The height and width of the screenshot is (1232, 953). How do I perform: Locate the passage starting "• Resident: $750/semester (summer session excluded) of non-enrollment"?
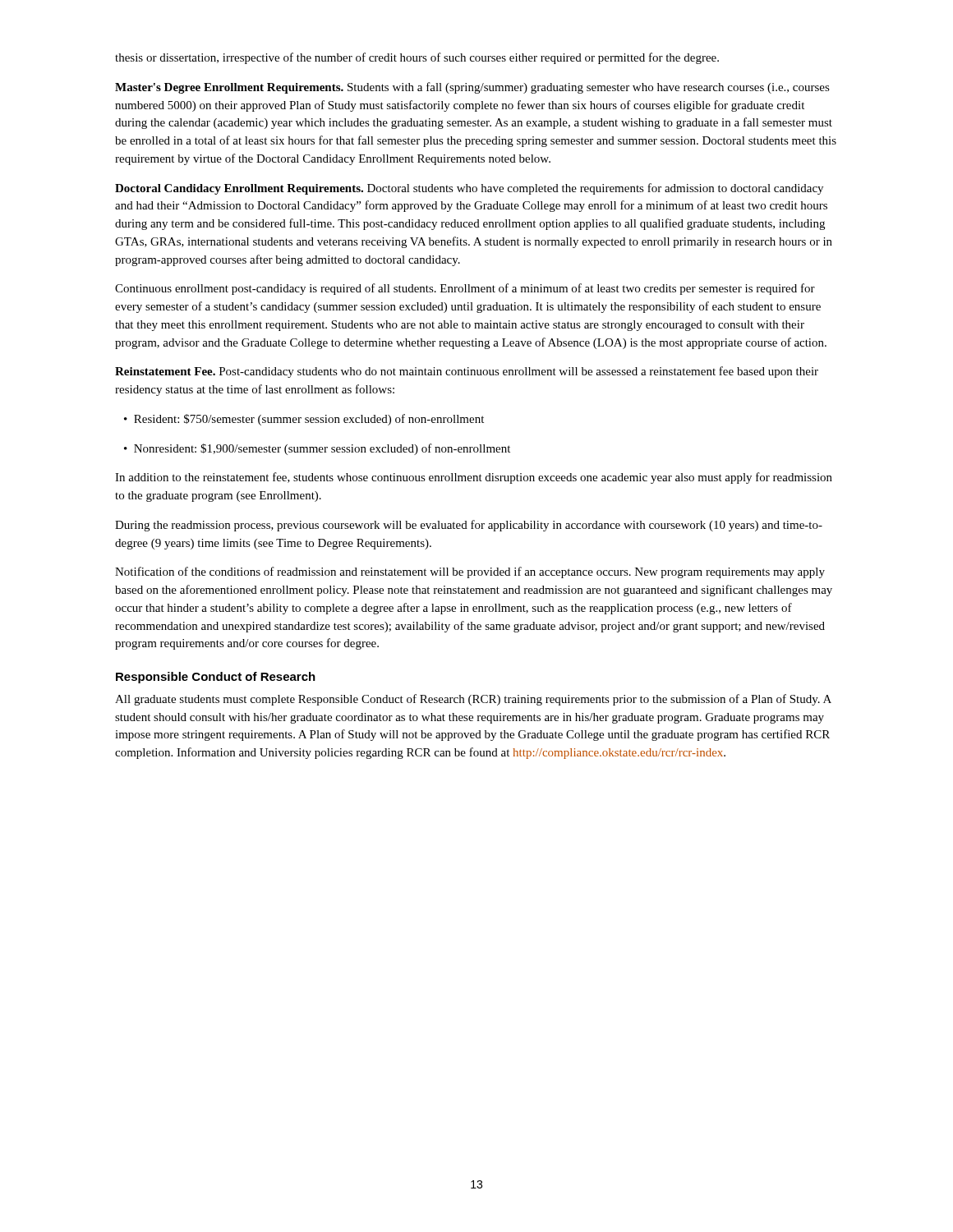tap(481, 419)
